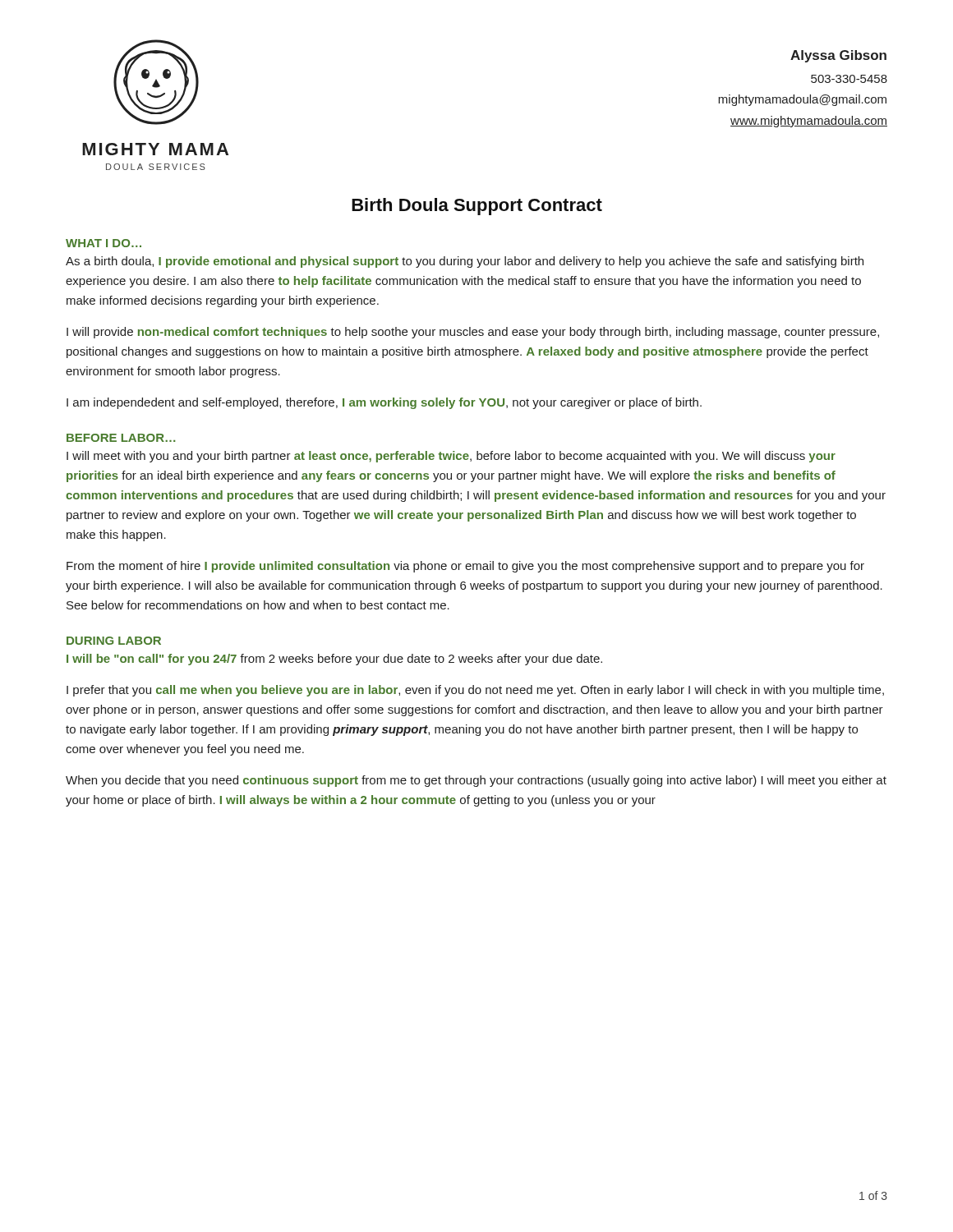Find the logo
This screenshot has height=1232, width=953.
click(x=156, y=106)
